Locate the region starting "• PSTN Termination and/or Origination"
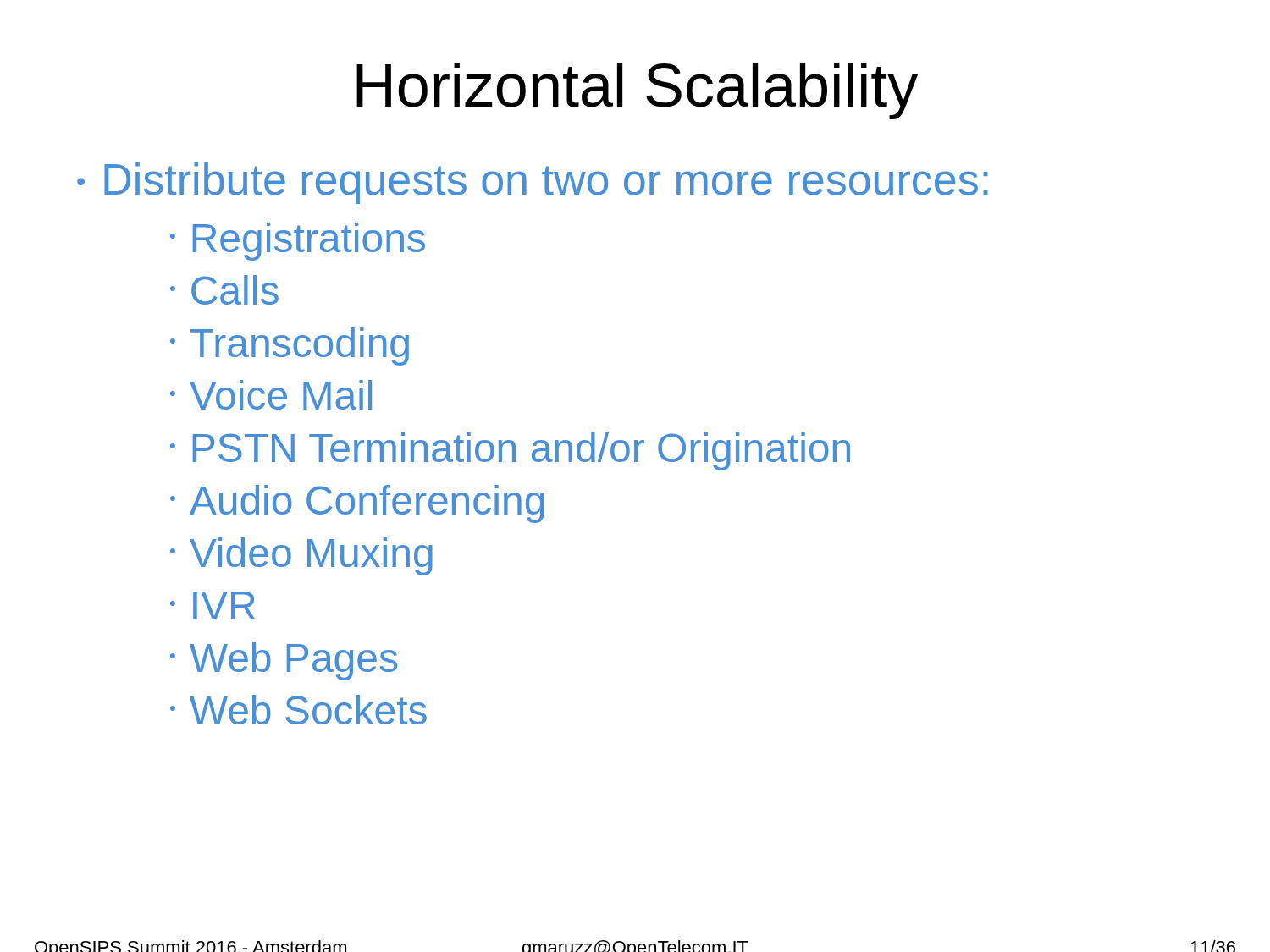Viewport: 1270px width, 952px height. (x=511, y=448)
